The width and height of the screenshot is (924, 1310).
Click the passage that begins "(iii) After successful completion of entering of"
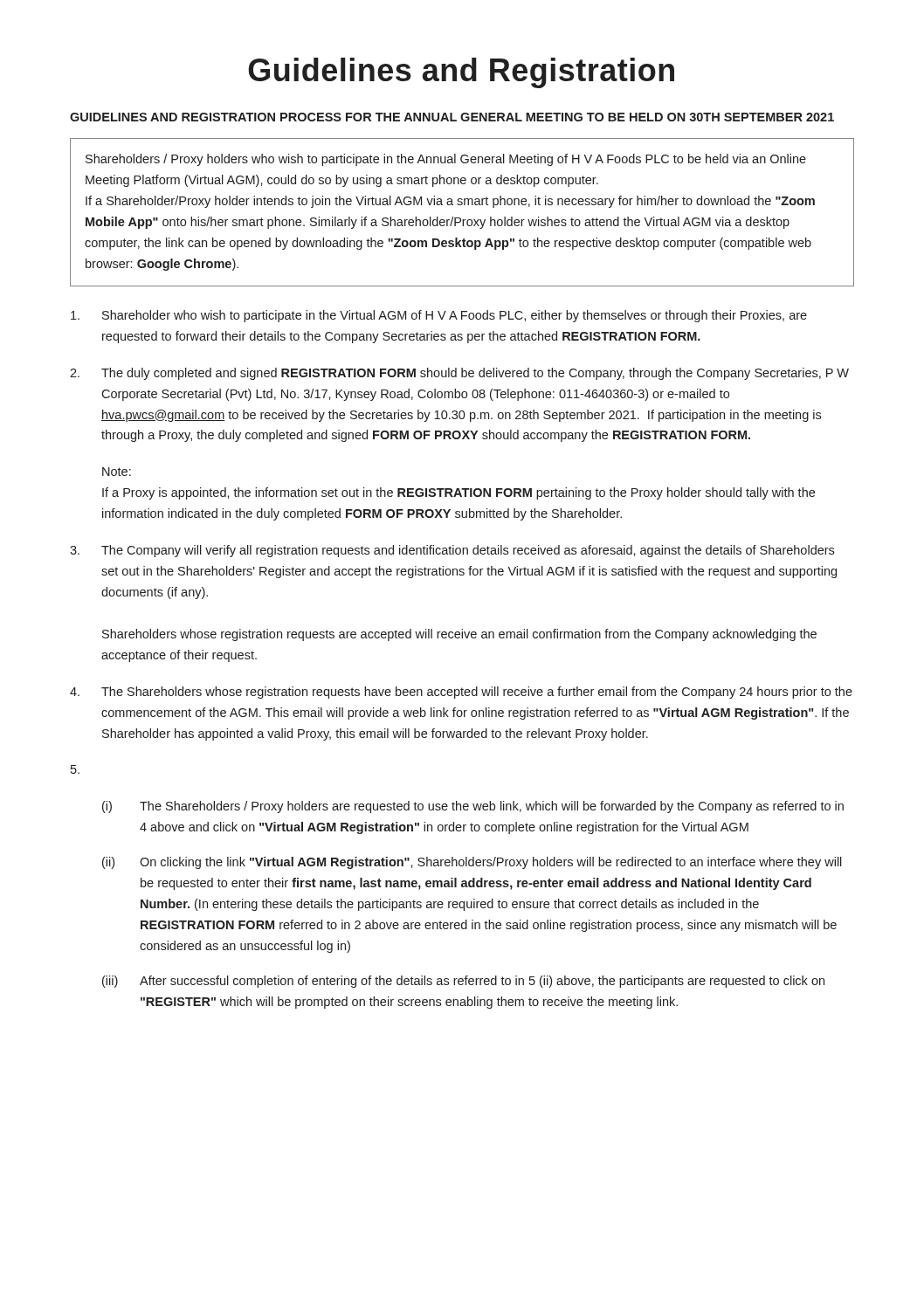[478, 992]
